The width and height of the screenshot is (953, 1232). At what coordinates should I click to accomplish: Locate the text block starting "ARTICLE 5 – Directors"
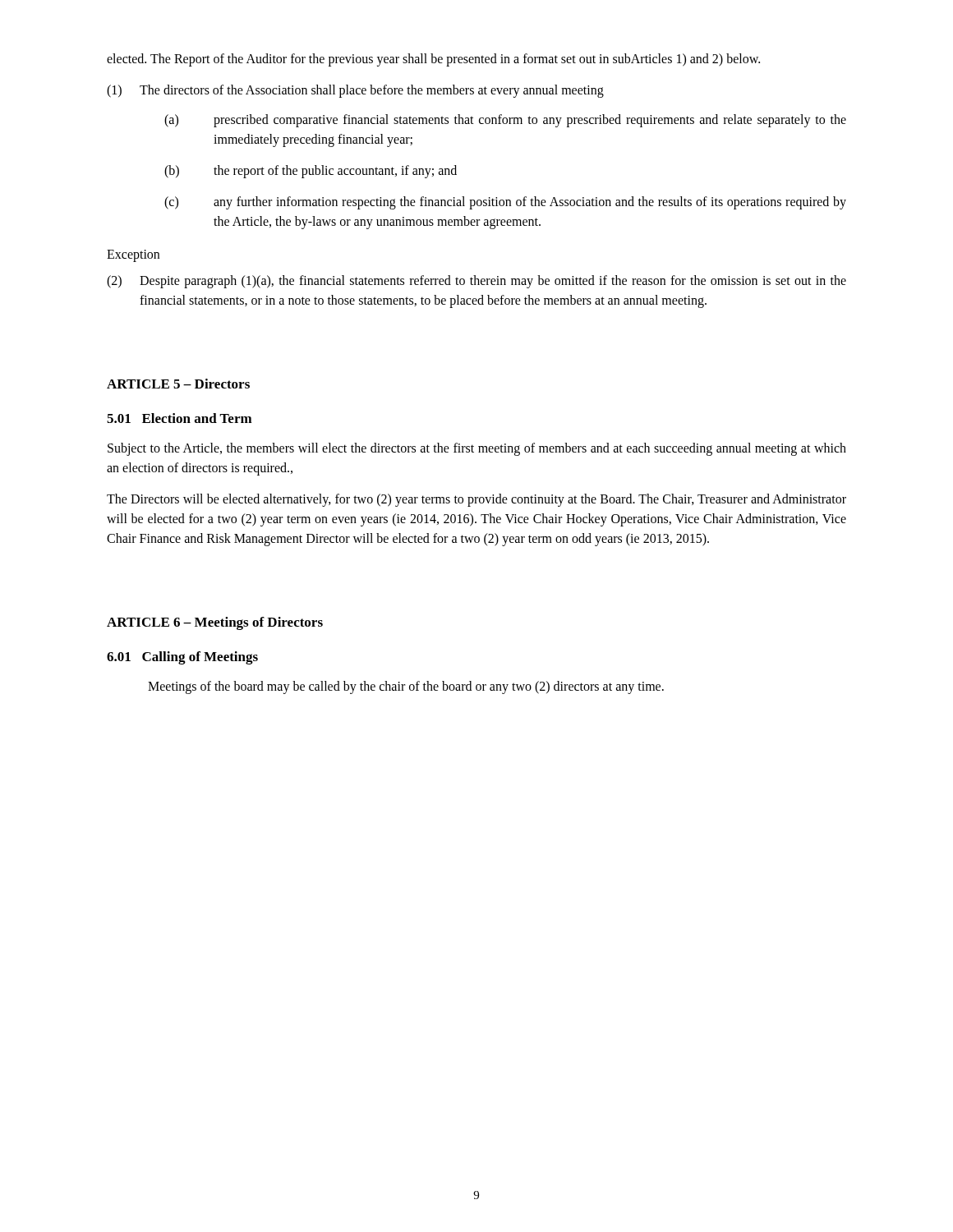178,384
